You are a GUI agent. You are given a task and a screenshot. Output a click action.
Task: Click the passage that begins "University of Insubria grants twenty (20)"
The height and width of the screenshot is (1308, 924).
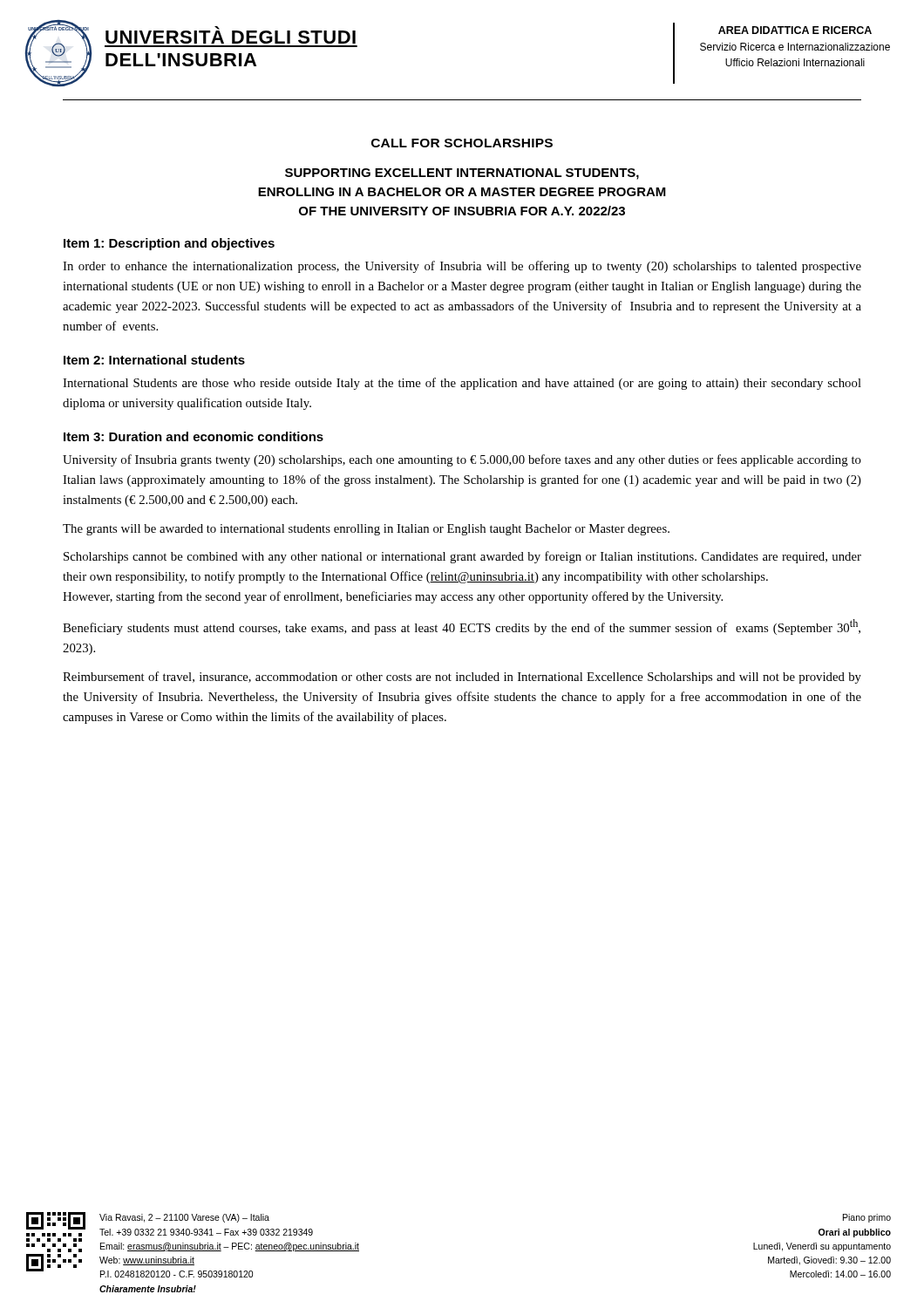click(462, 479)
